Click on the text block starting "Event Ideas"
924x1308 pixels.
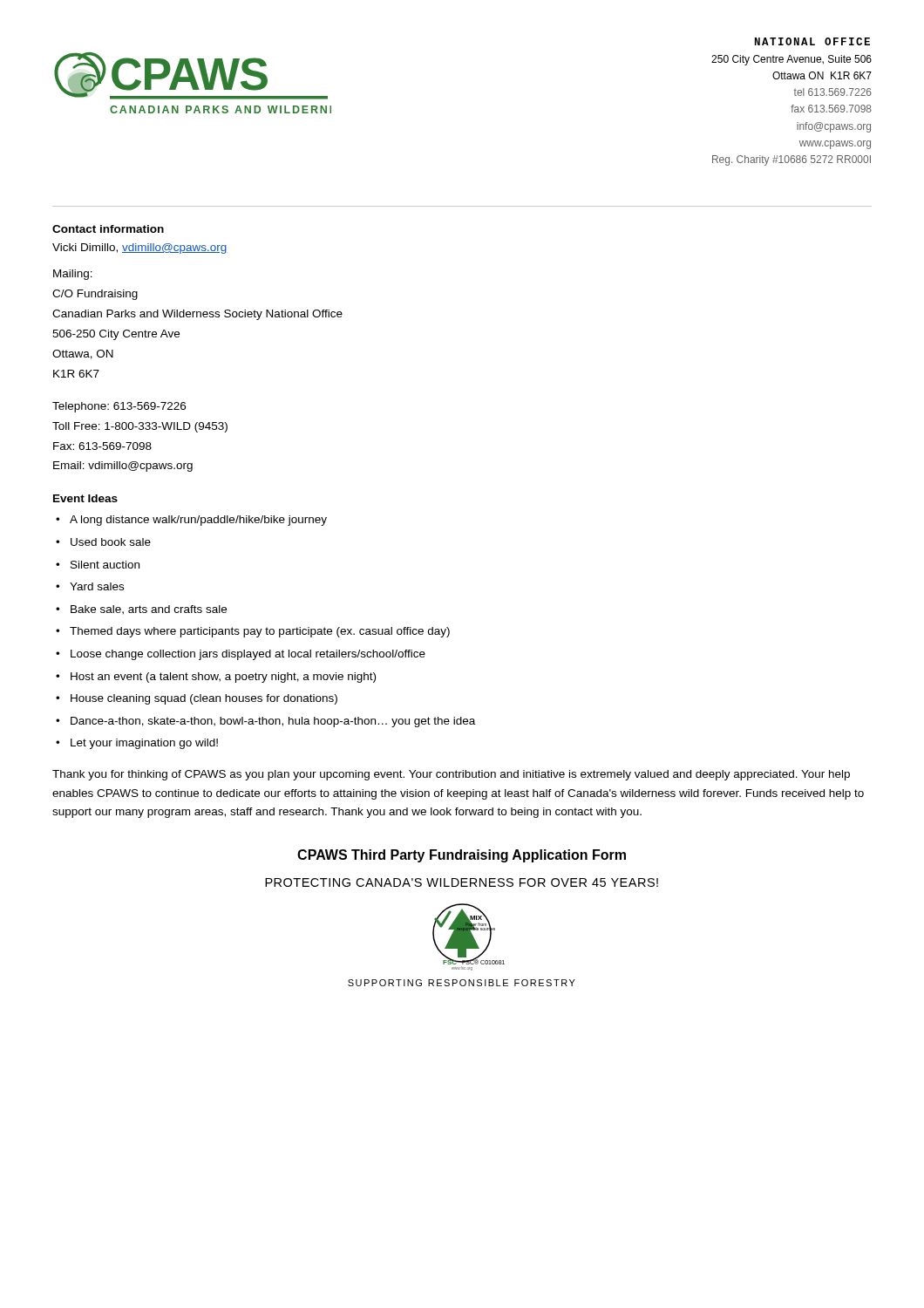pyautogui.click(x=85, y=499)
